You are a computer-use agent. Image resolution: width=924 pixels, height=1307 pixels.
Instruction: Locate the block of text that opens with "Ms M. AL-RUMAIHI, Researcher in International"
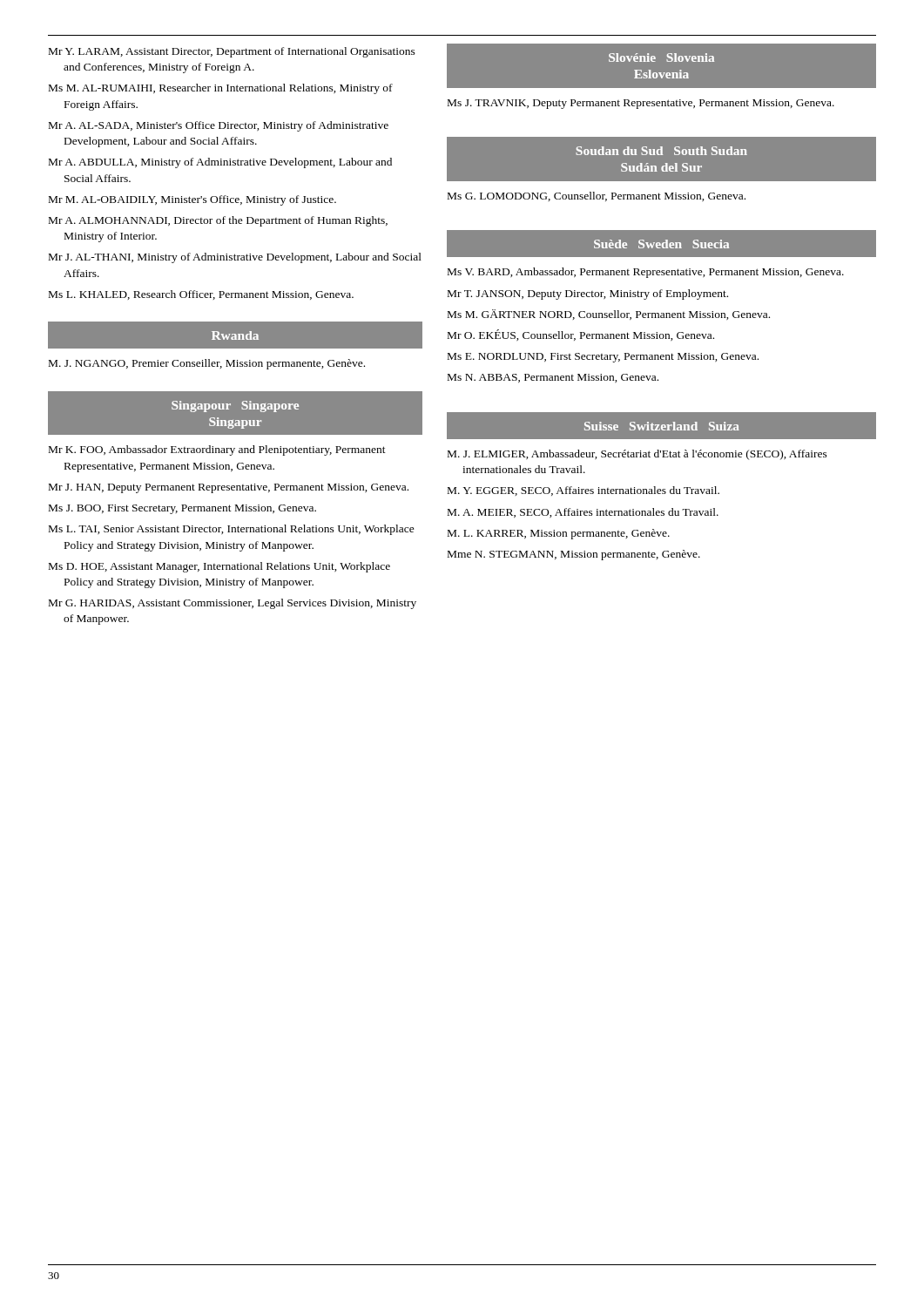(x=220, y=96)
